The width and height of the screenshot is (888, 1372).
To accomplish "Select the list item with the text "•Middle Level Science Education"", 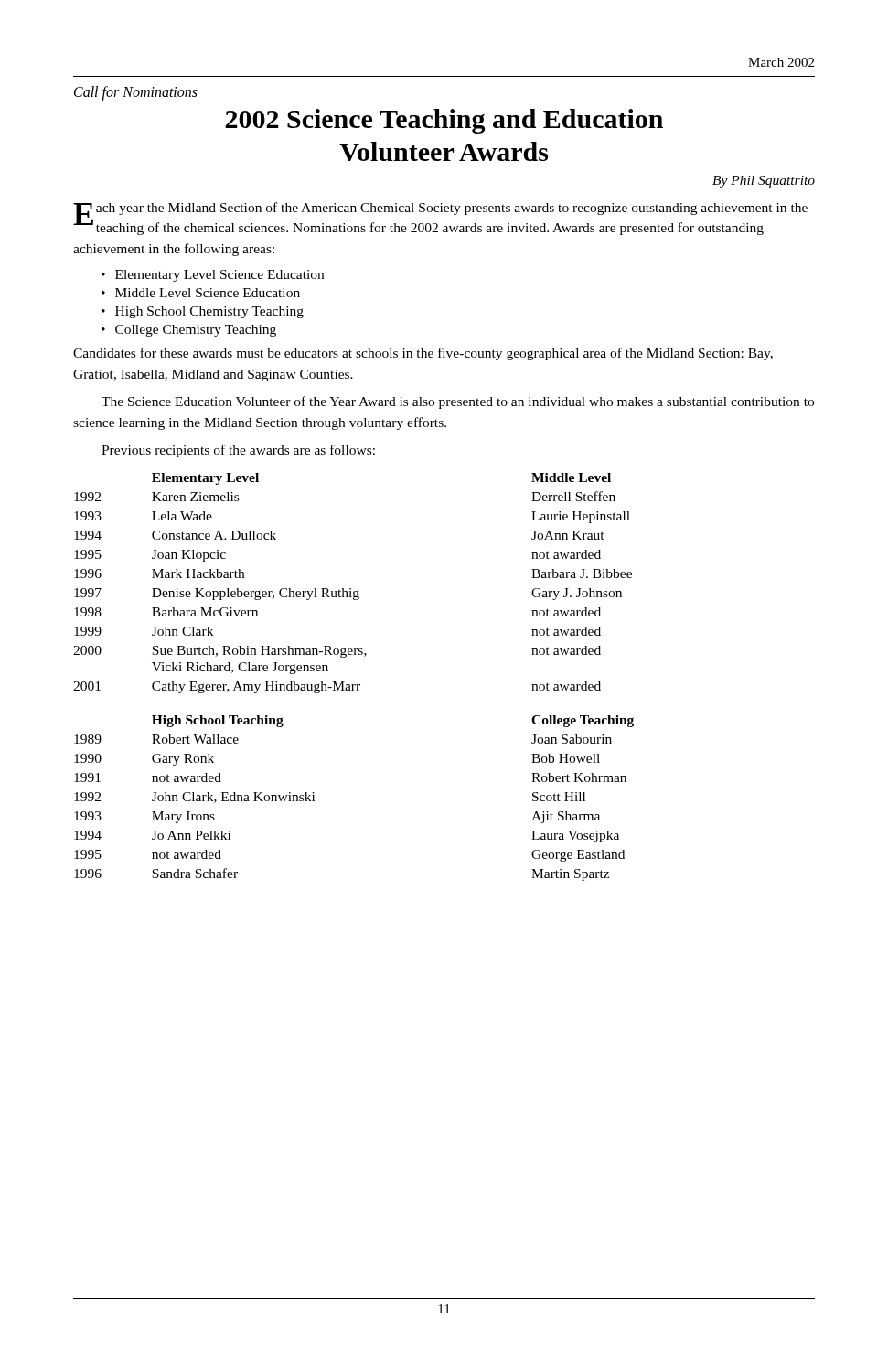I will (x=200, y=293).
